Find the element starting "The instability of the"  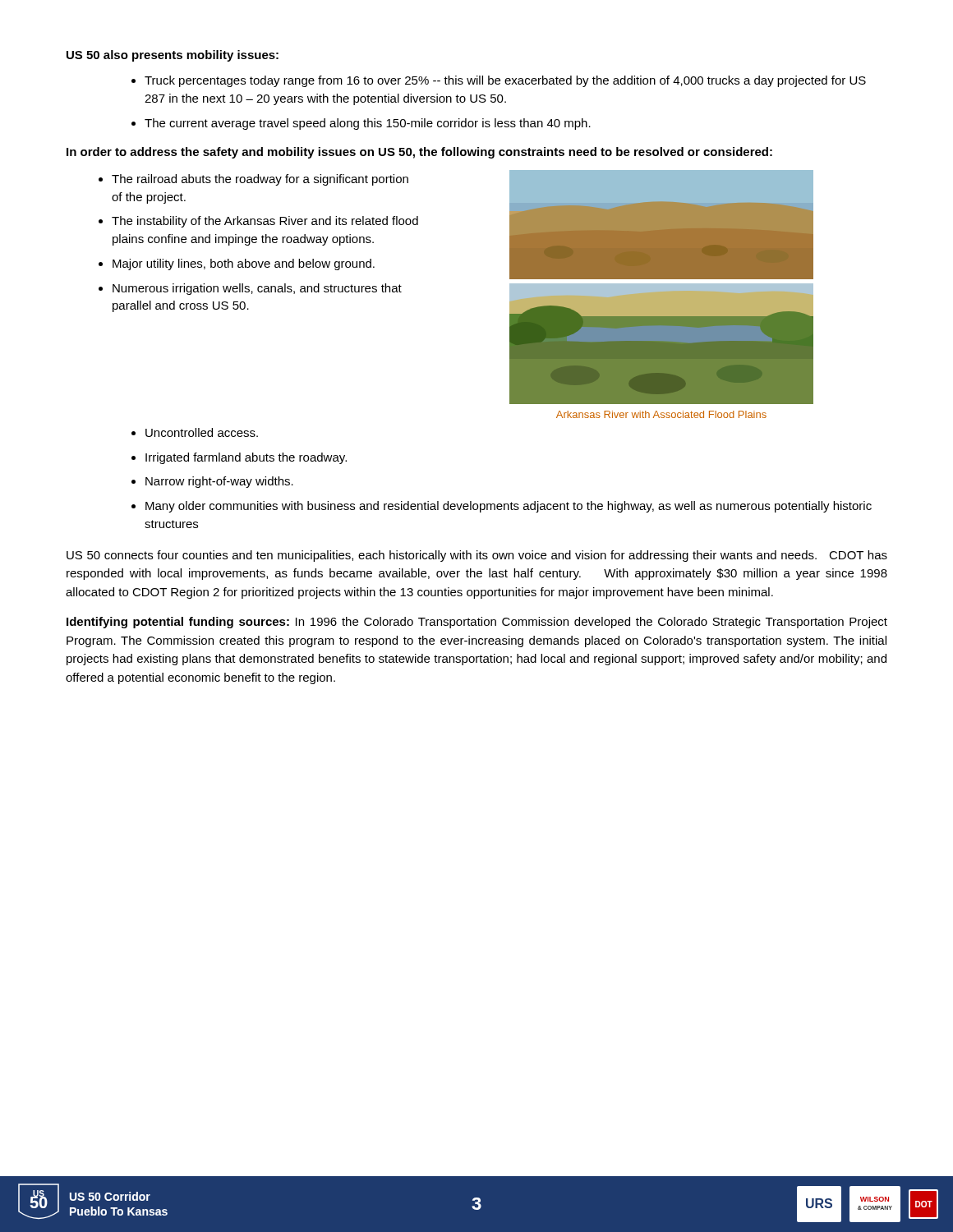coord(265,230)
